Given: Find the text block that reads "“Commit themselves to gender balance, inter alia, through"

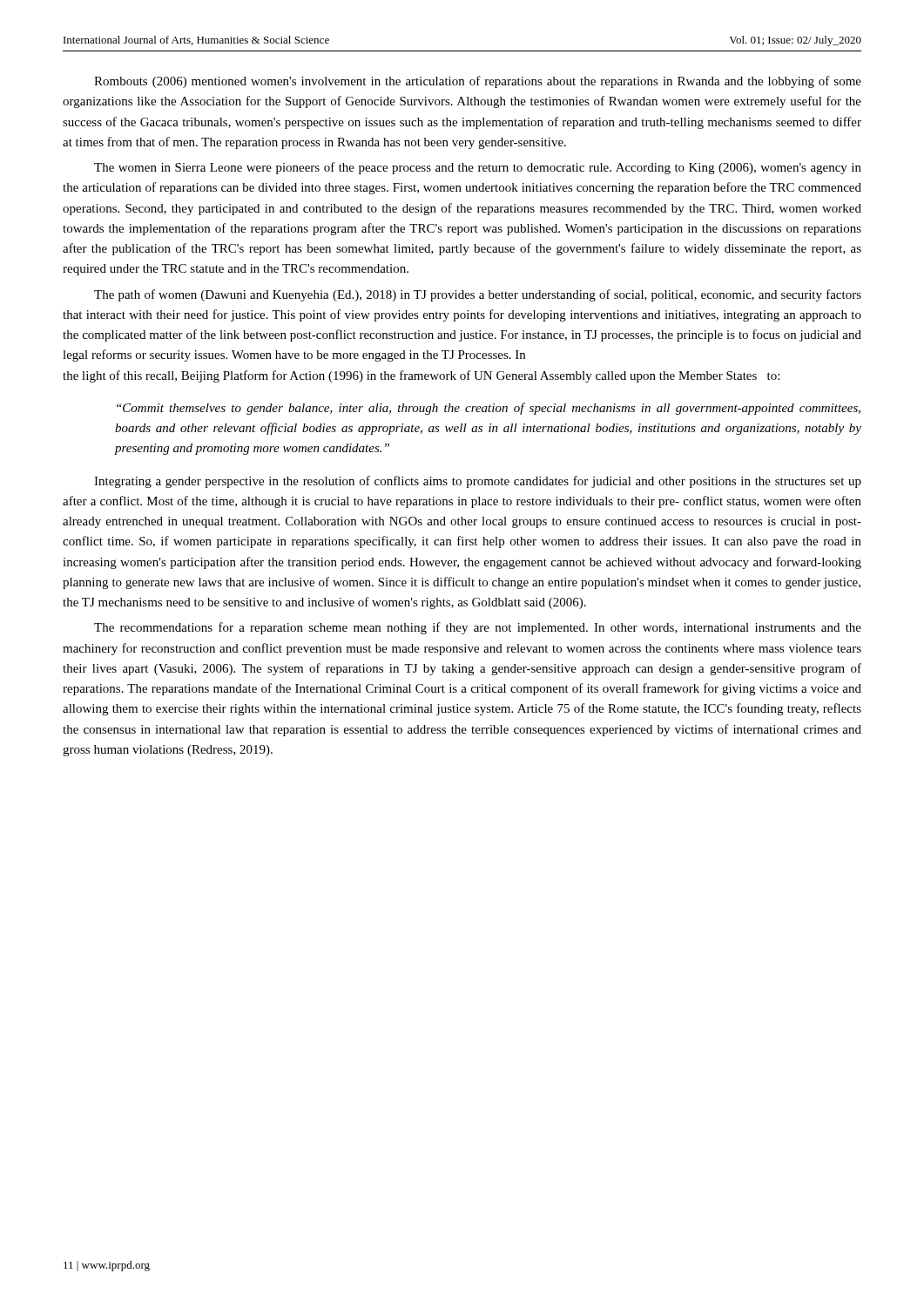Looking at the screenshot, I should coord(488,428).
